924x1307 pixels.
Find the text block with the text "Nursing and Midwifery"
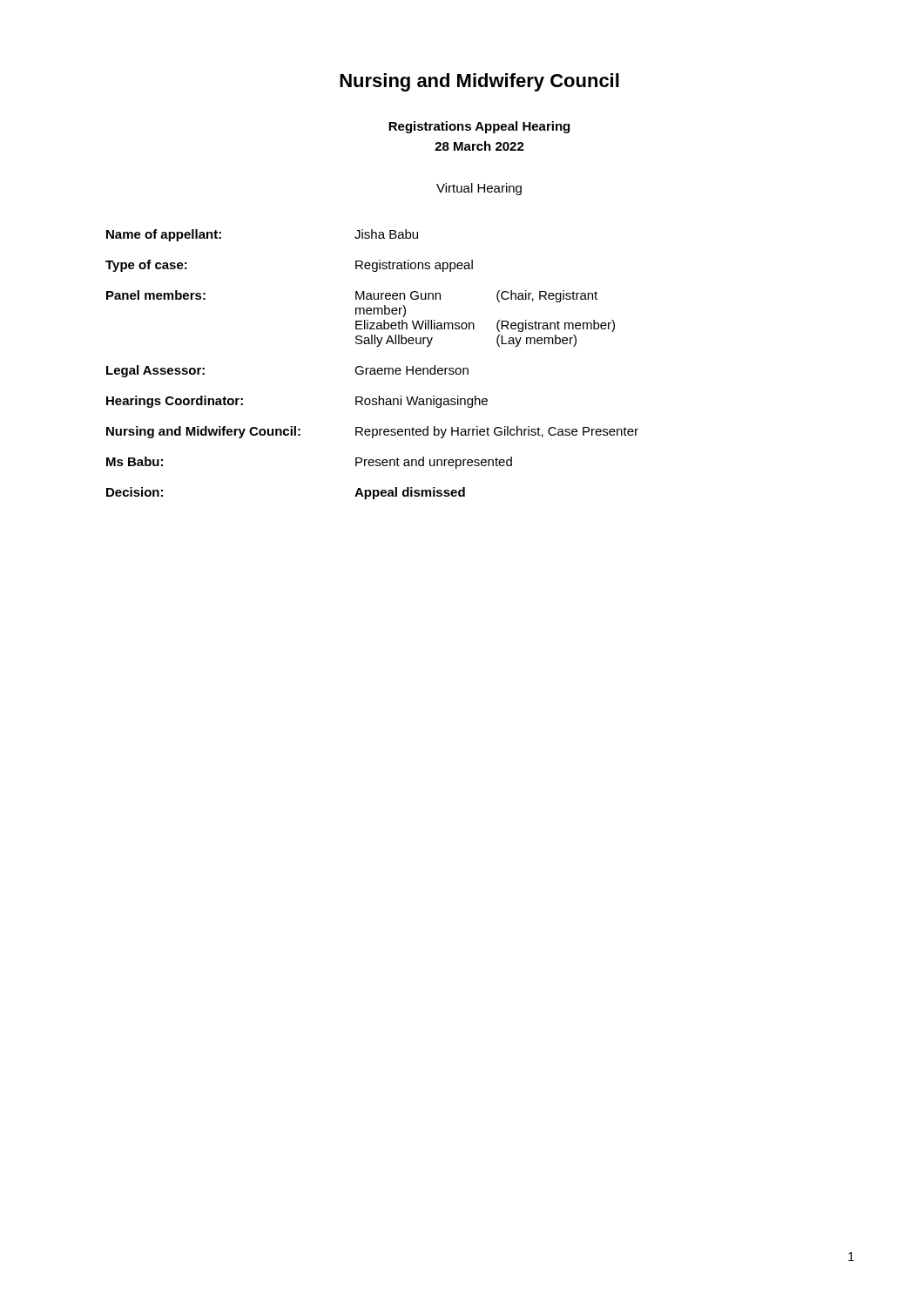pyautogui.click(x=479, y=439)
